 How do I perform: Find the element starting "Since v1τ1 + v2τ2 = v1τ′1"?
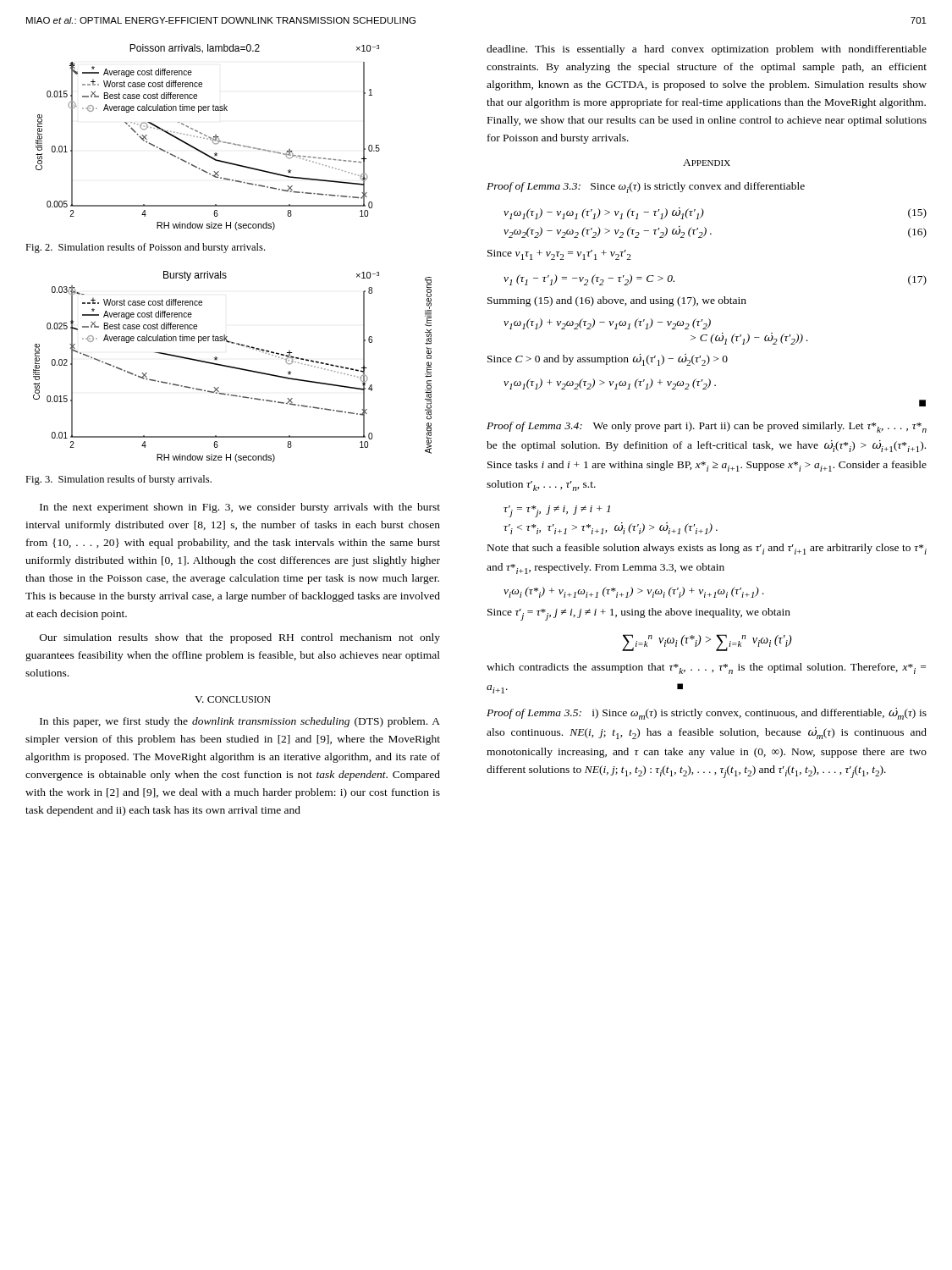click(x=559, y=255)
